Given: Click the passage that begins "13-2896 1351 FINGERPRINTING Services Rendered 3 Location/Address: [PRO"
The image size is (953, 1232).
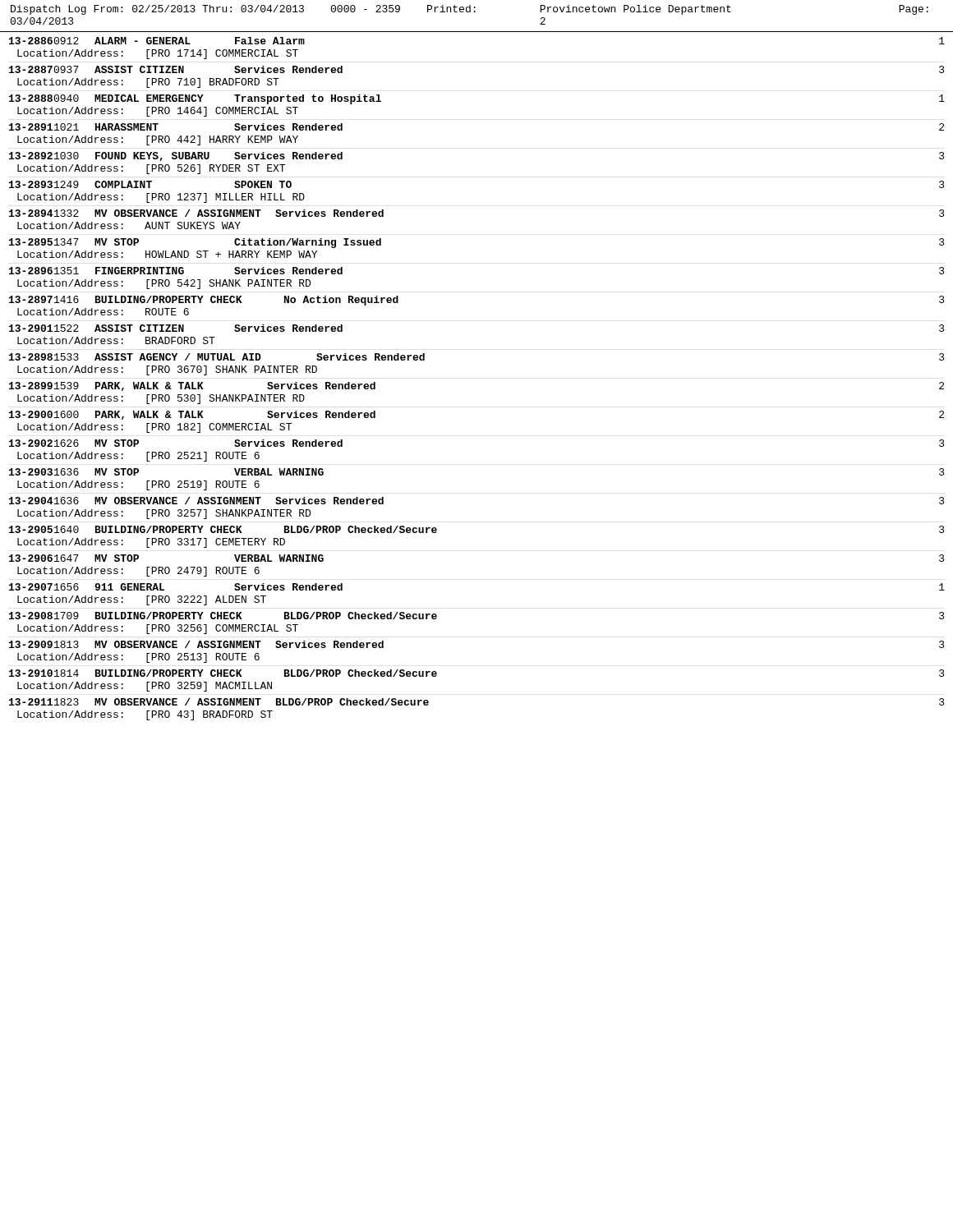Looking at the screenshot, I should click(41, 270).
